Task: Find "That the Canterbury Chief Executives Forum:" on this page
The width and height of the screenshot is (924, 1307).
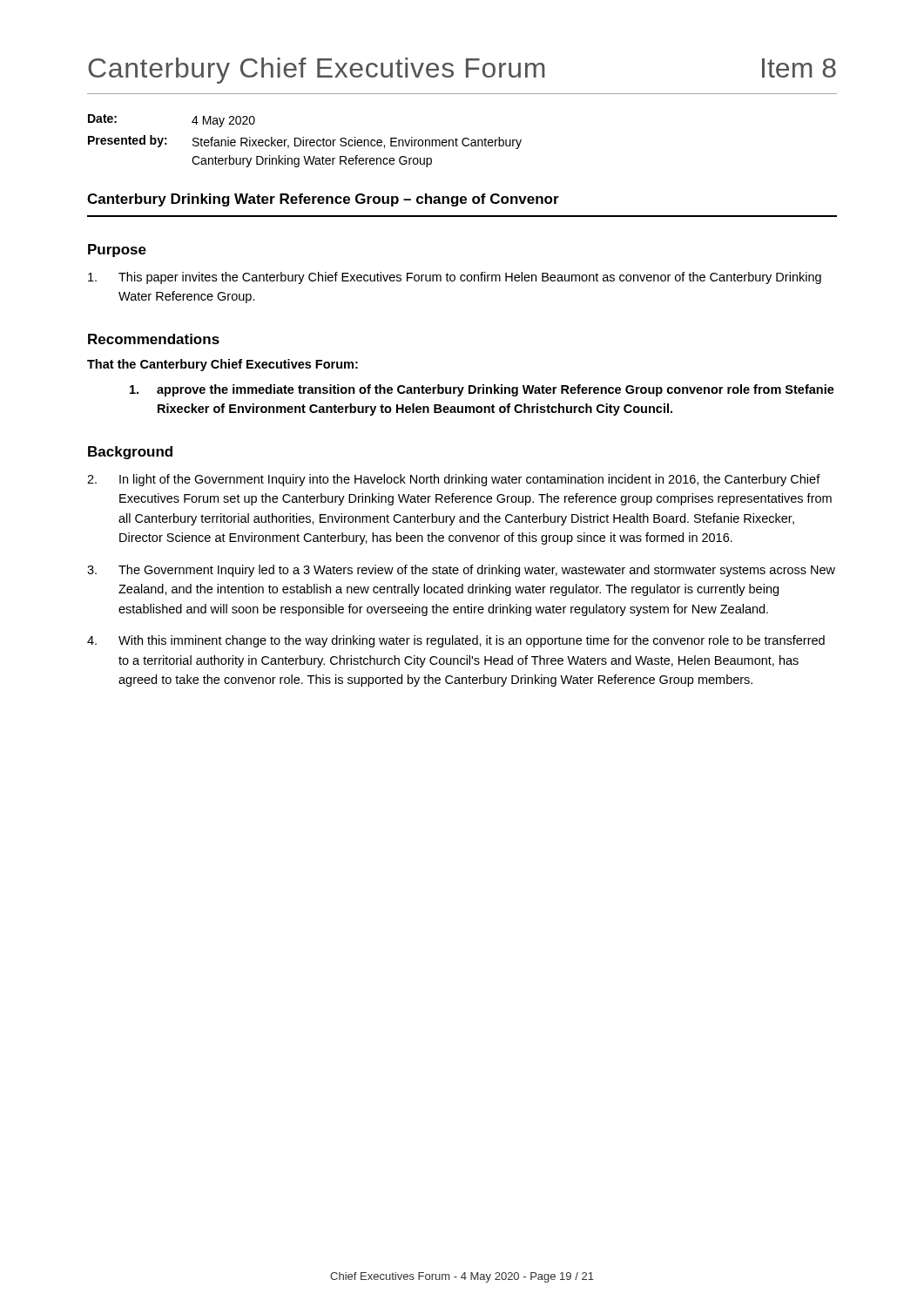Action: pos(223,364)
